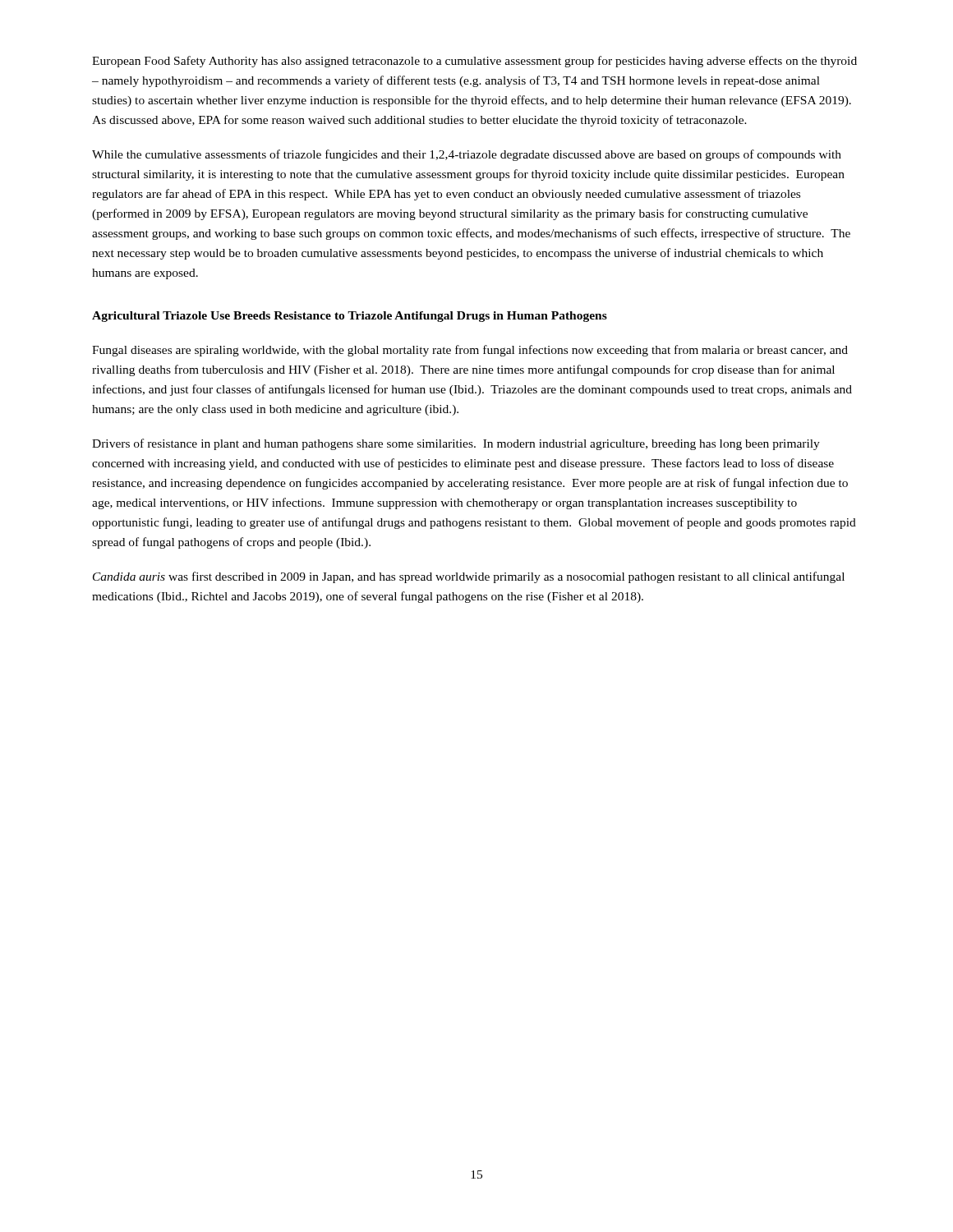Click the passage that begins "European Food Safety Authority"
The image size is (953, 1232).
476,90
